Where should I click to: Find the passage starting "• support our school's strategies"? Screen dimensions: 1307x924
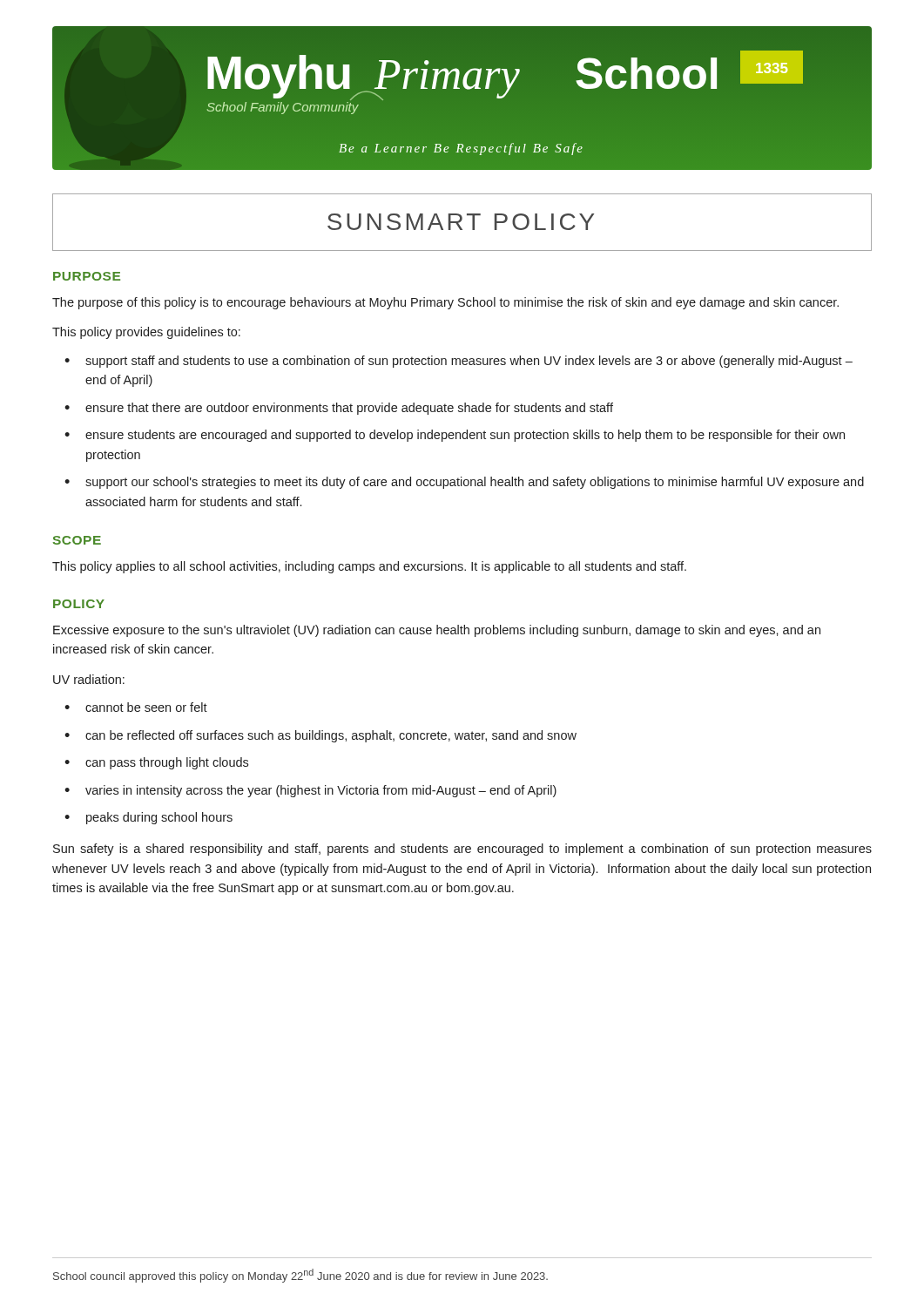click(464, 491)
